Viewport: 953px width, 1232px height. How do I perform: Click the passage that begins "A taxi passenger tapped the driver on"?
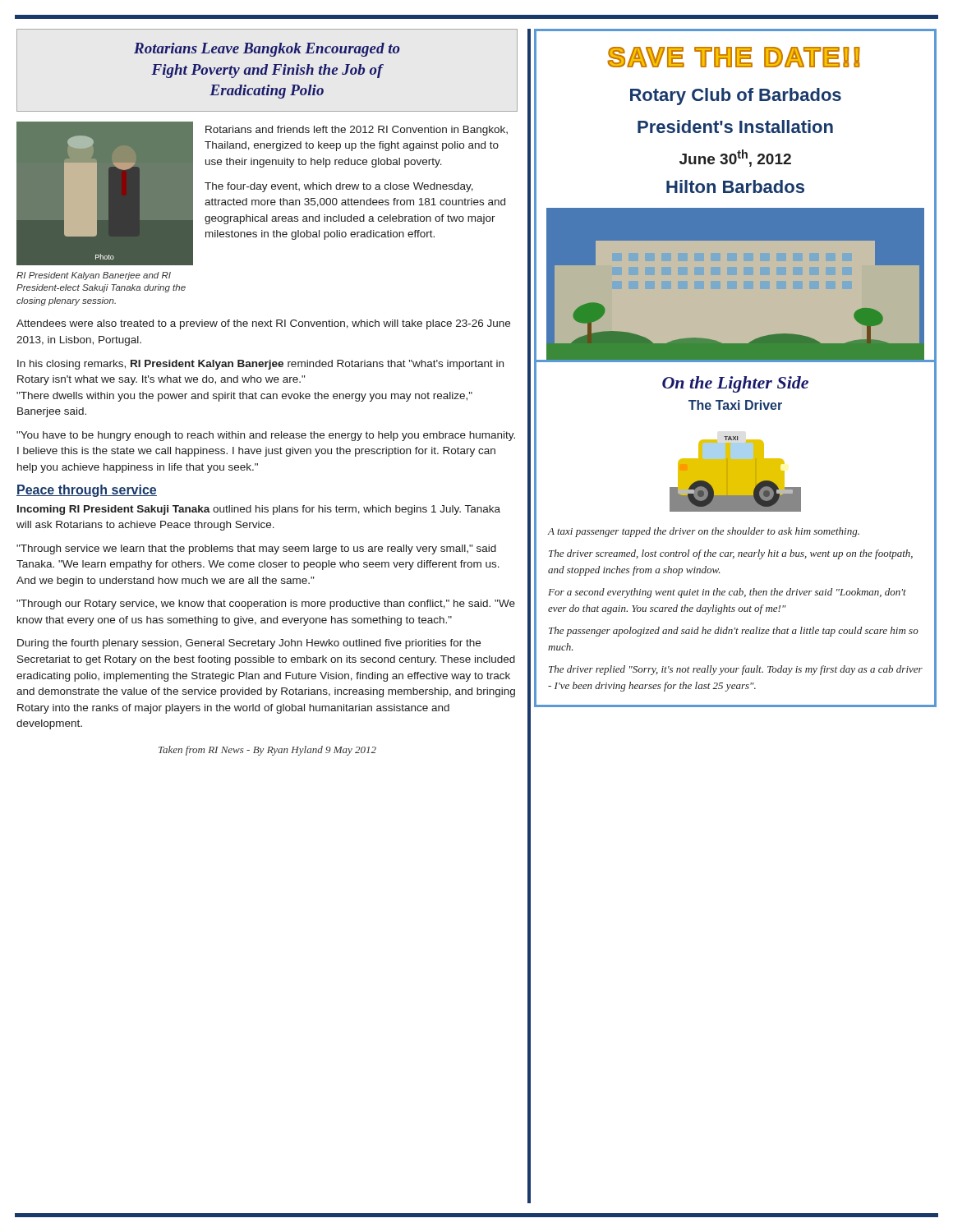tap(704, 531)
